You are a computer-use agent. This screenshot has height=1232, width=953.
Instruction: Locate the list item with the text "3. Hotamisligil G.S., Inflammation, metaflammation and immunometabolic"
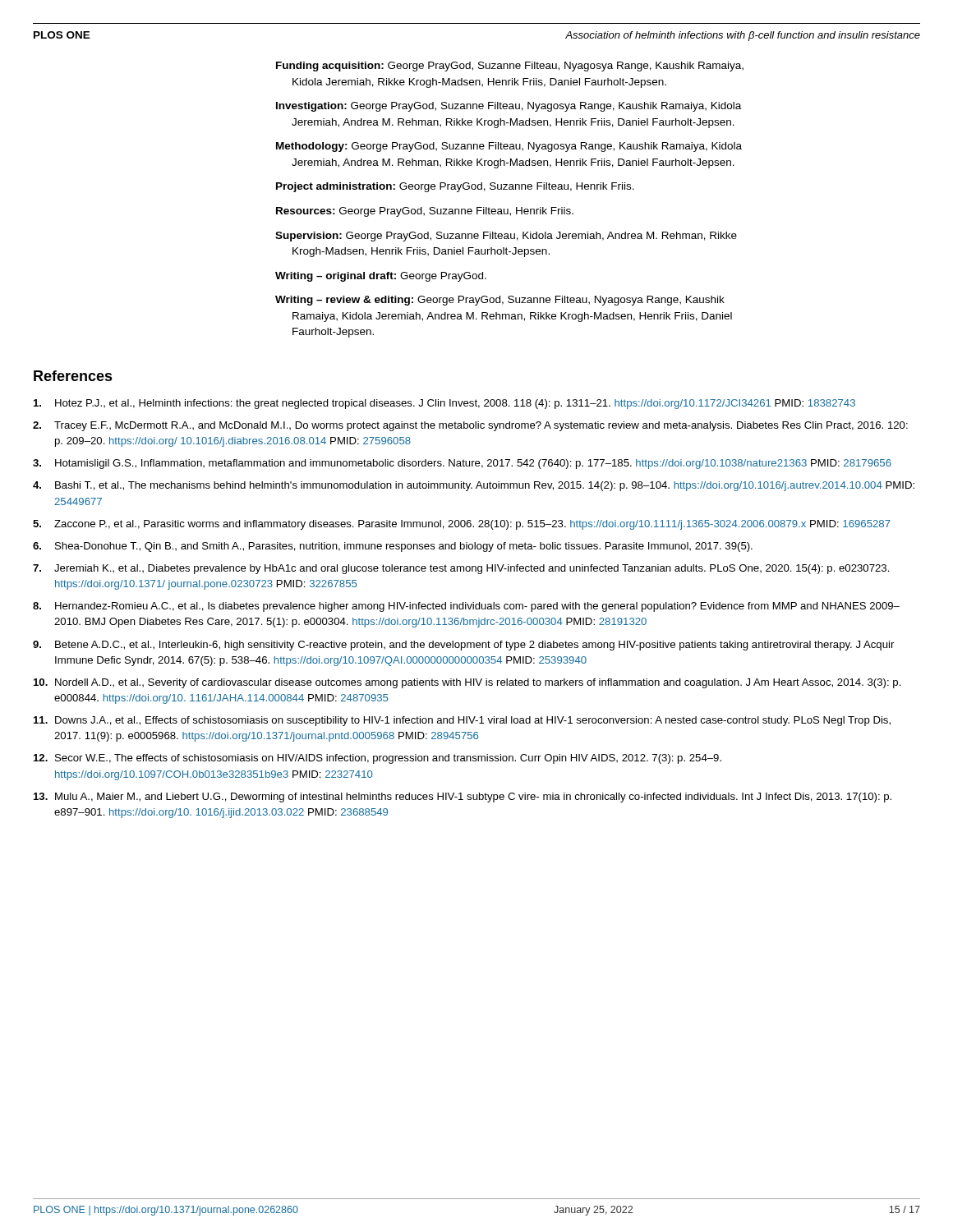(476, 463)
